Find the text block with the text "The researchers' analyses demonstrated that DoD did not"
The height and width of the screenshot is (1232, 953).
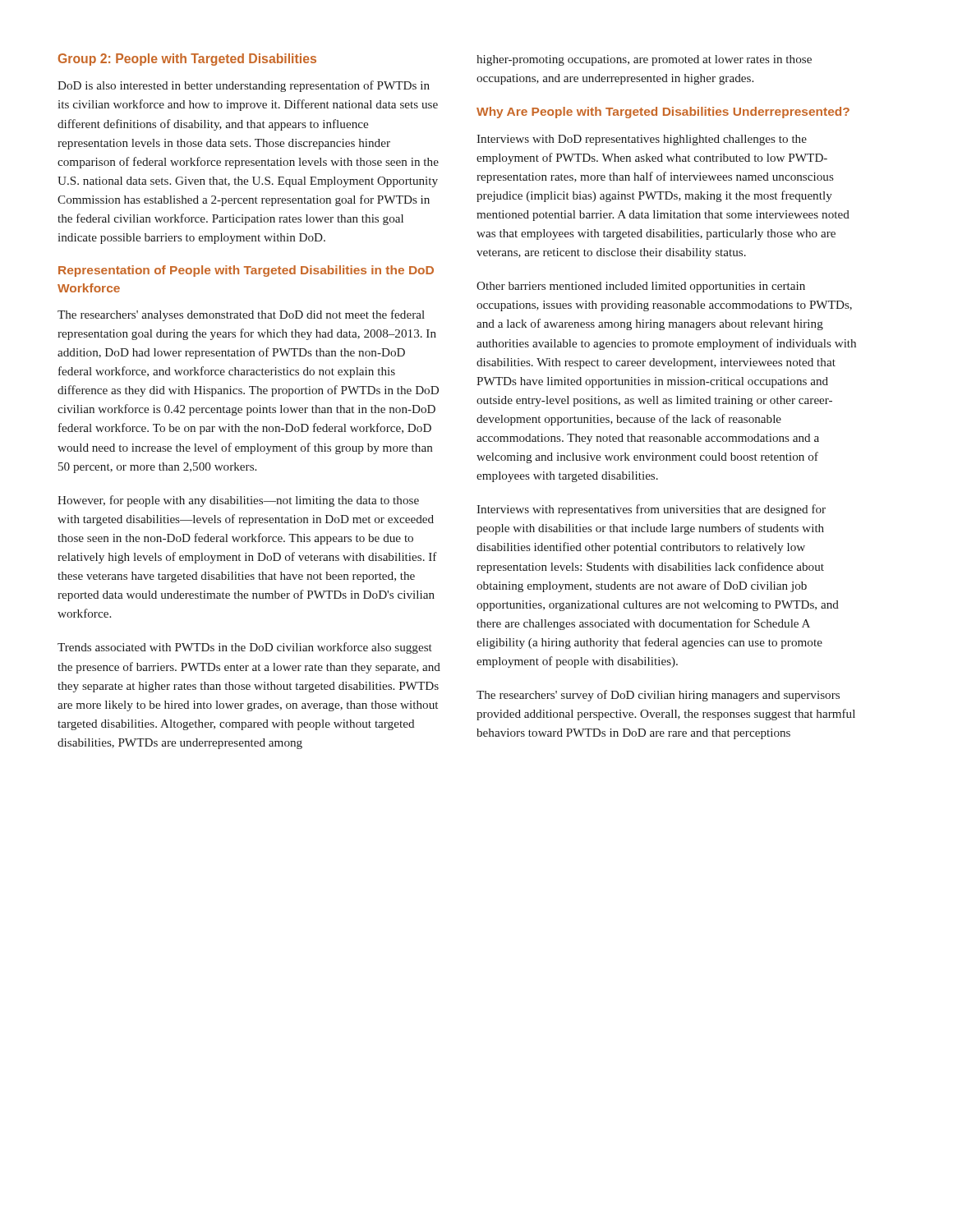[248, 390]
